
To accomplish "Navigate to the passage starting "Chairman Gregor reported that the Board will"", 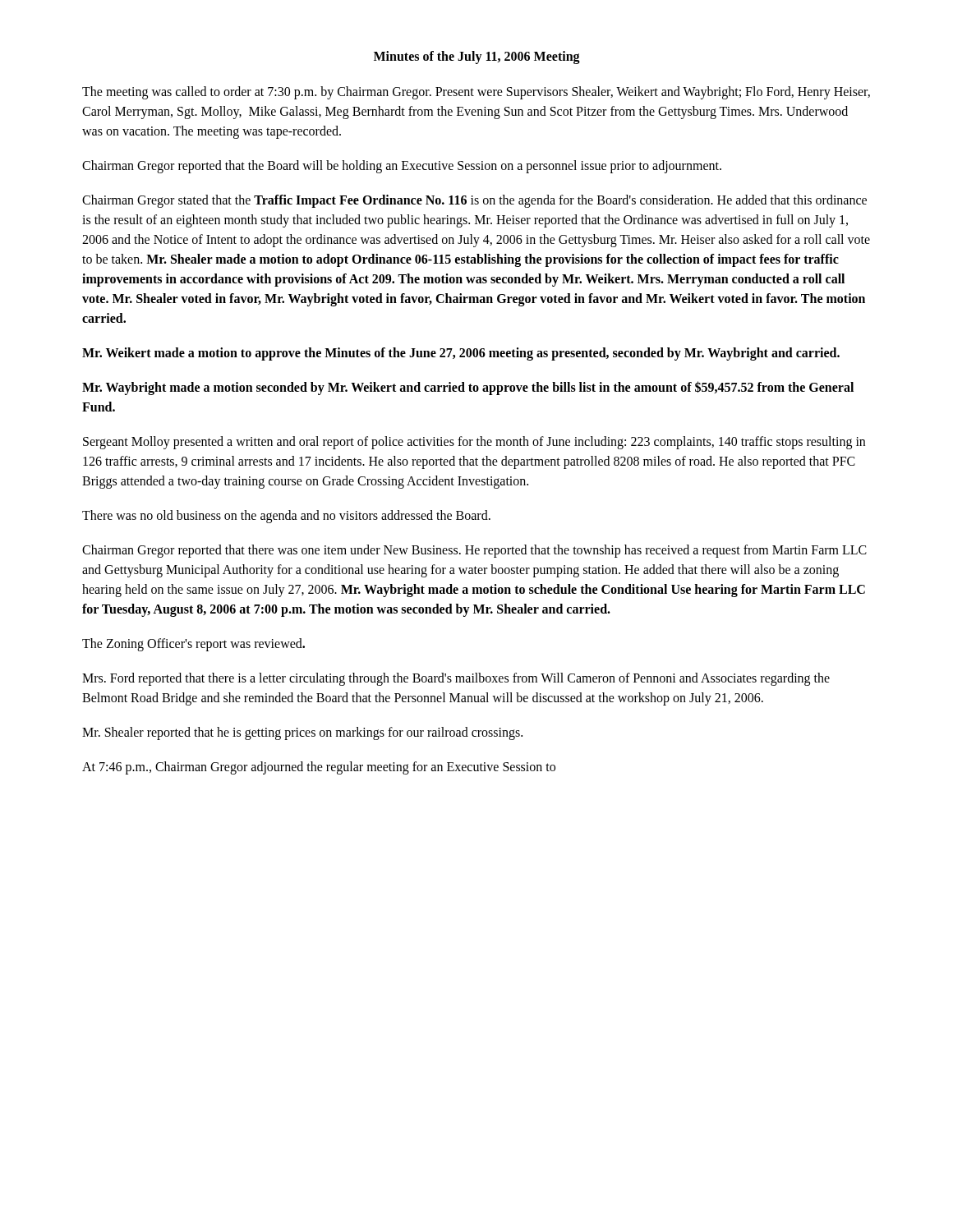I will [x=402, y=166].
